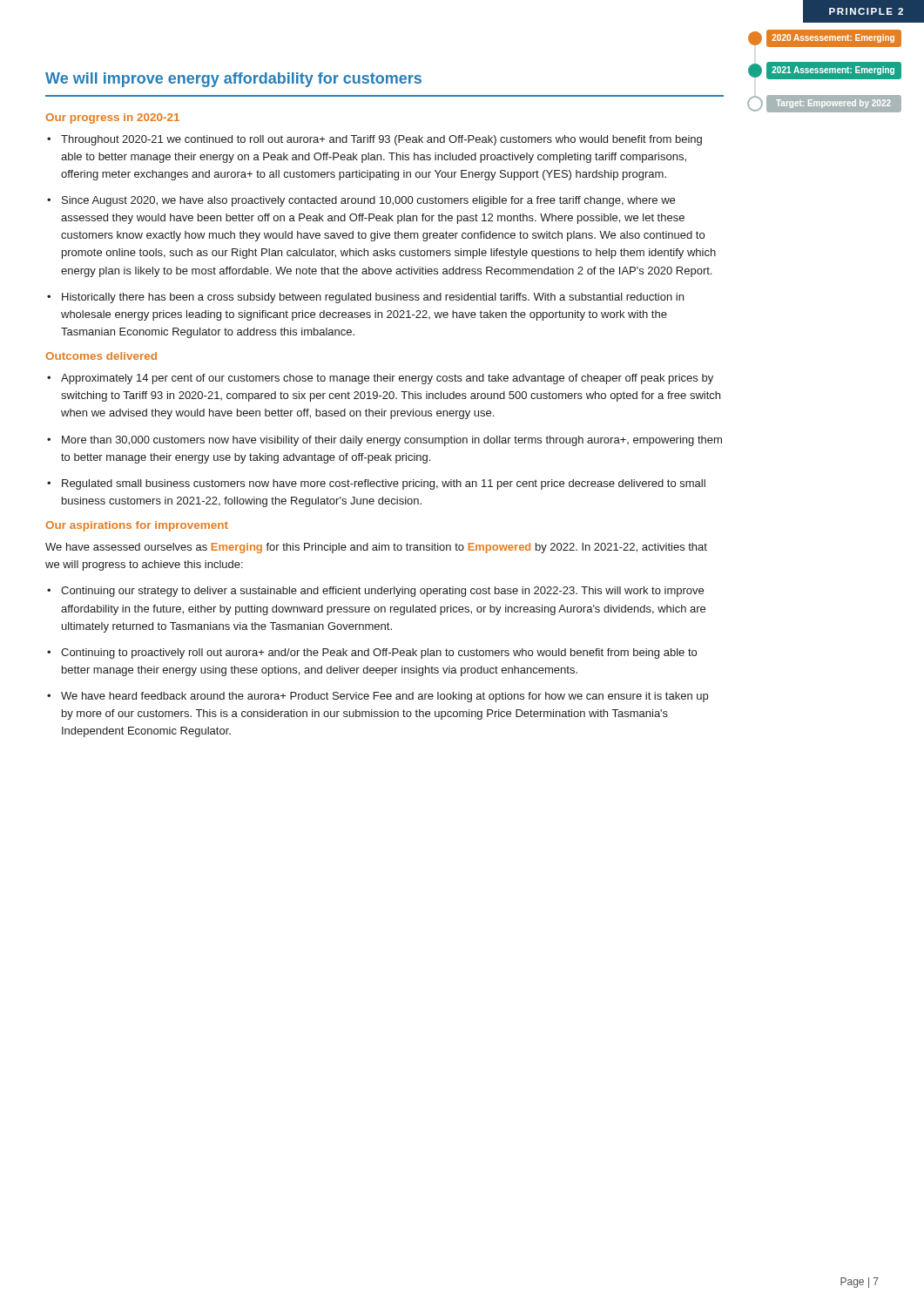The width and height of the screenshot is (924, 1307).
Task: Find the list item that reads "• Continuing to proactively roll out aurora+"
Action: click(x=372, y=660)
